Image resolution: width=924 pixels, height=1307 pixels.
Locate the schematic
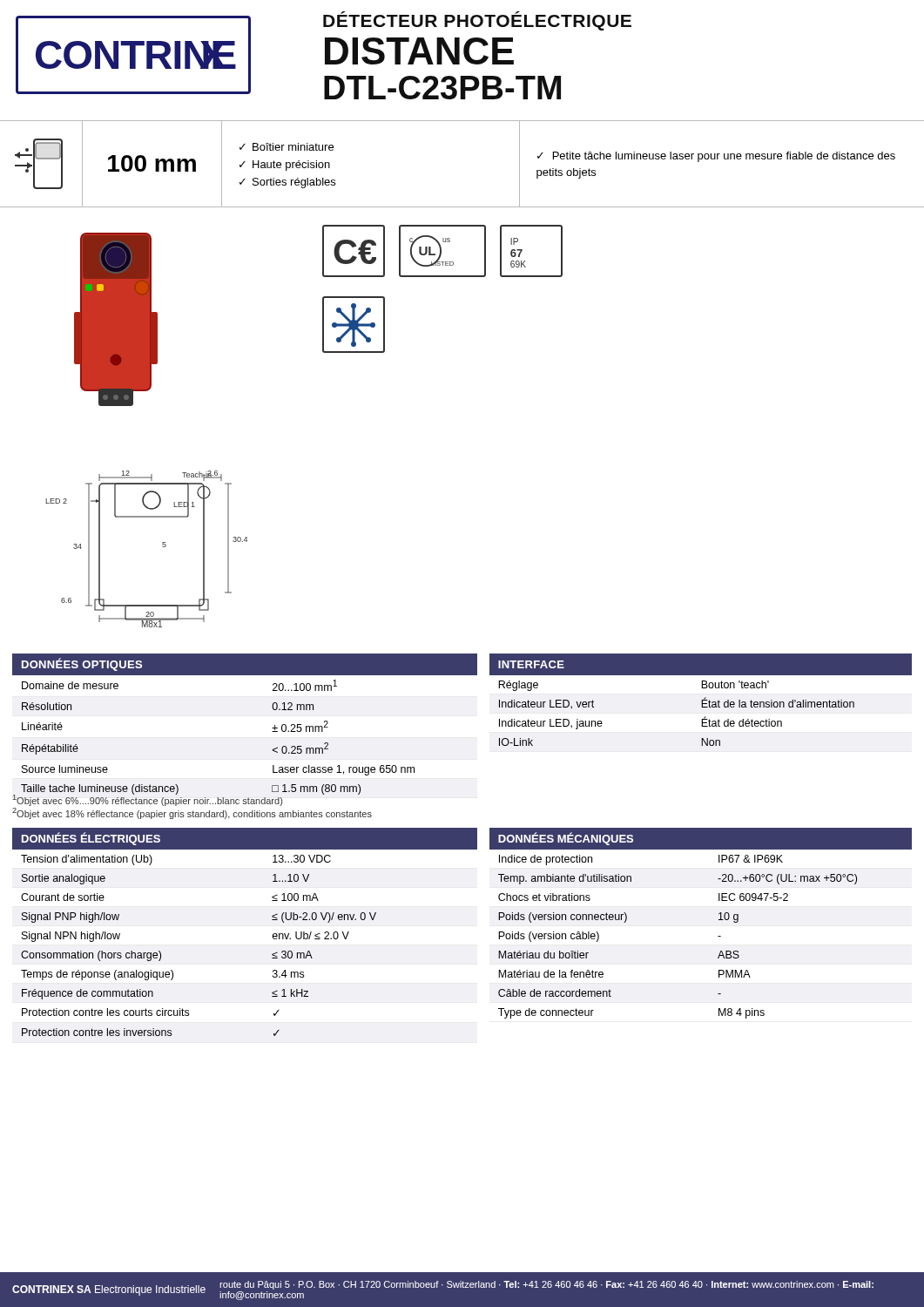(x=41, y=164)
